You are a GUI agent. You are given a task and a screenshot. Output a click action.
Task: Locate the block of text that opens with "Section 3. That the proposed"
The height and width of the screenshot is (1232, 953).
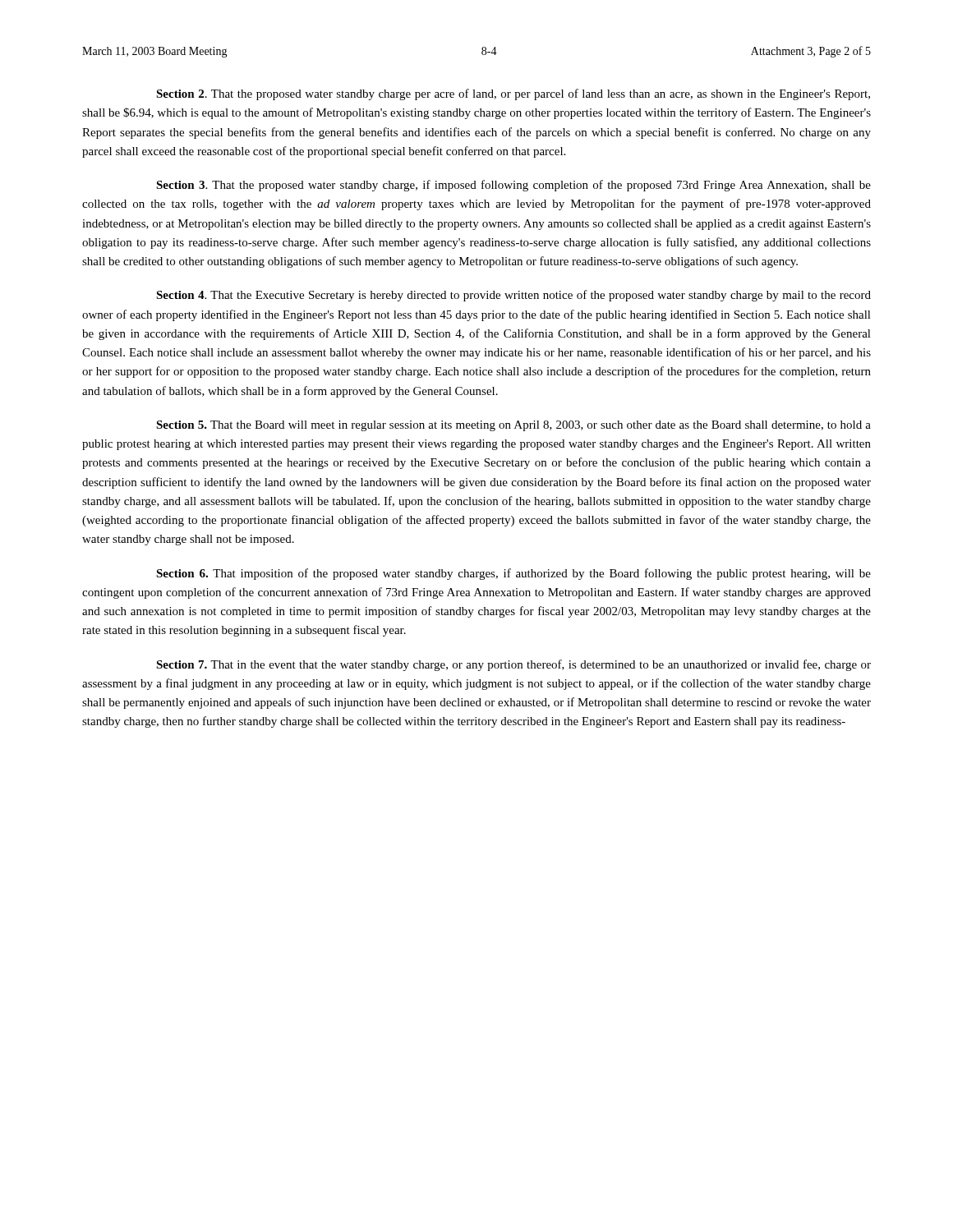click(476, 223)
